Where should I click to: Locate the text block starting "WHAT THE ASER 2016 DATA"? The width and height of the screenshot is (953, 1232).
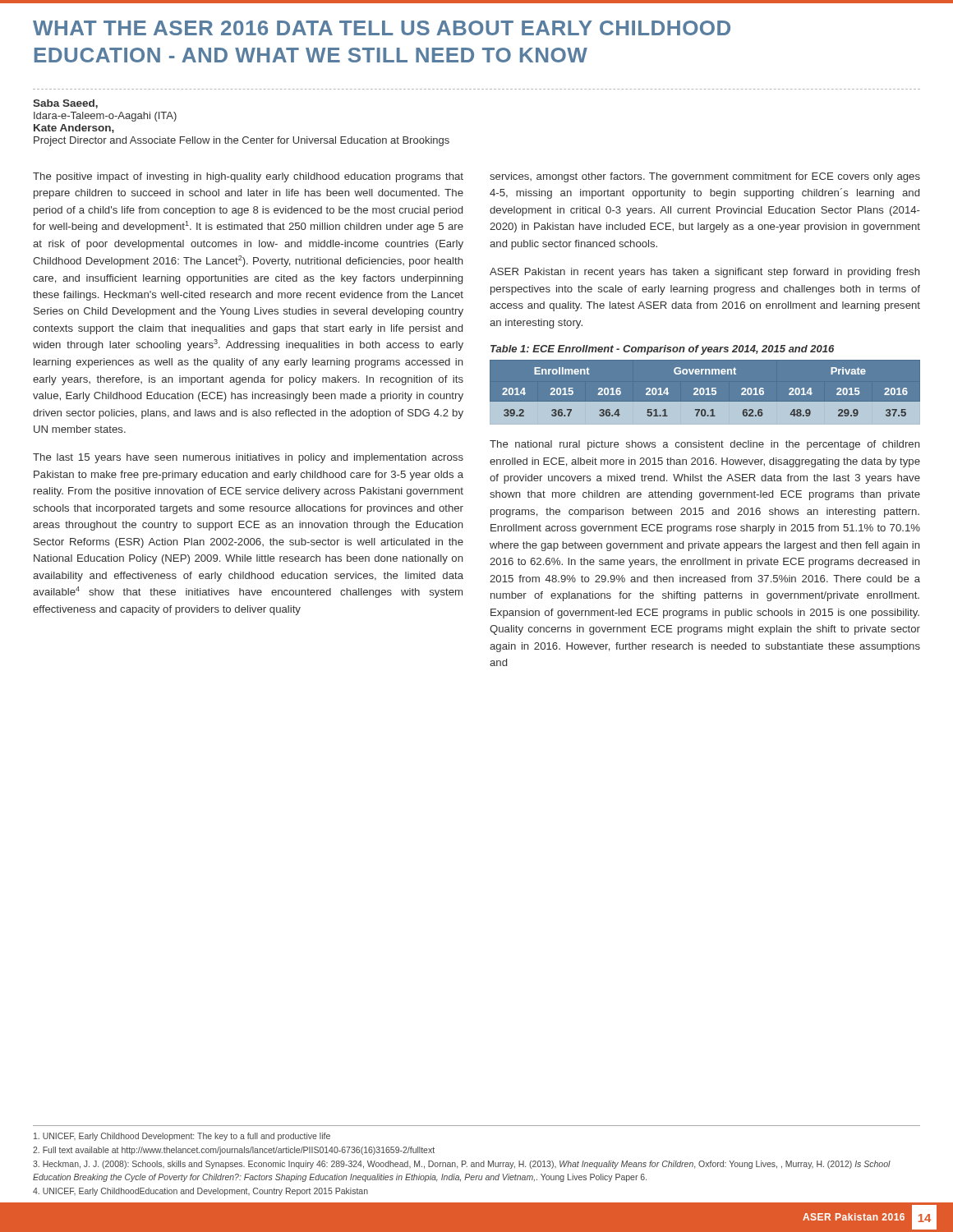point(476,41)
